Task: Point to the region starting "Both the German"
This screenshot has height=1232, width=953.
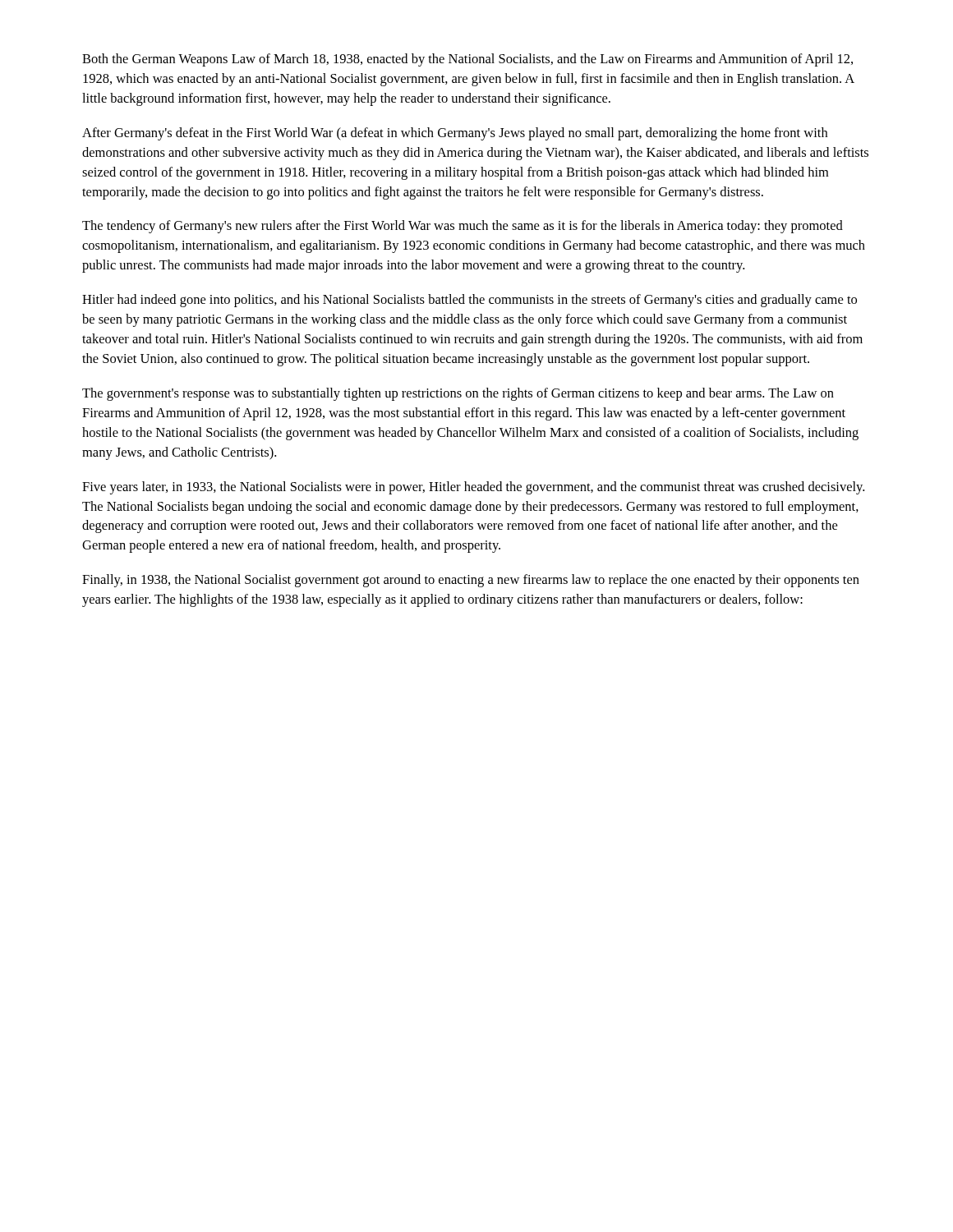Action: (468, 78)
